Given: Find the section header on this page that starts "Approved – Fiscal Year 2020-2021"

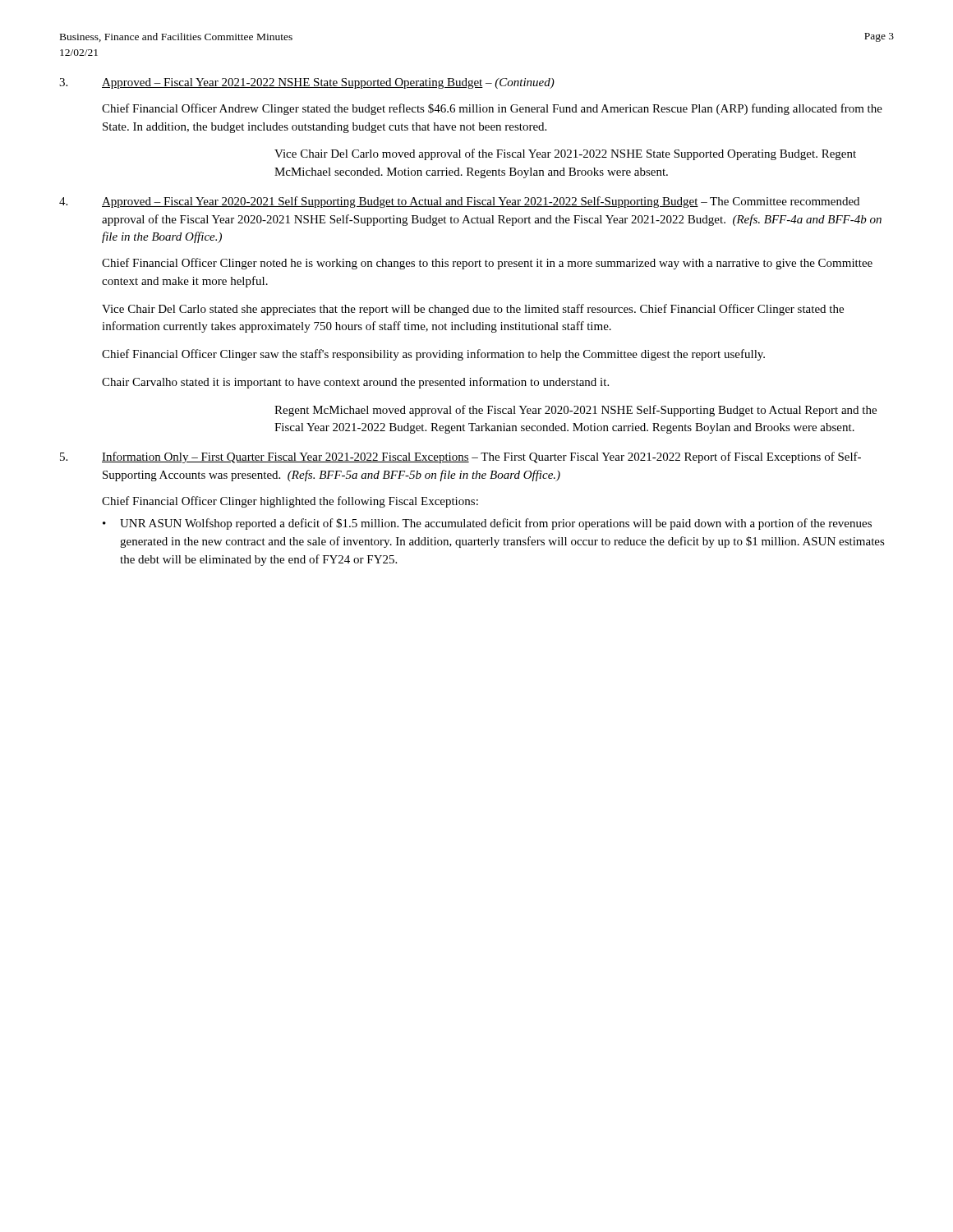Looking at the screenshot, I should pyautogui.click(x=492, y=219).
